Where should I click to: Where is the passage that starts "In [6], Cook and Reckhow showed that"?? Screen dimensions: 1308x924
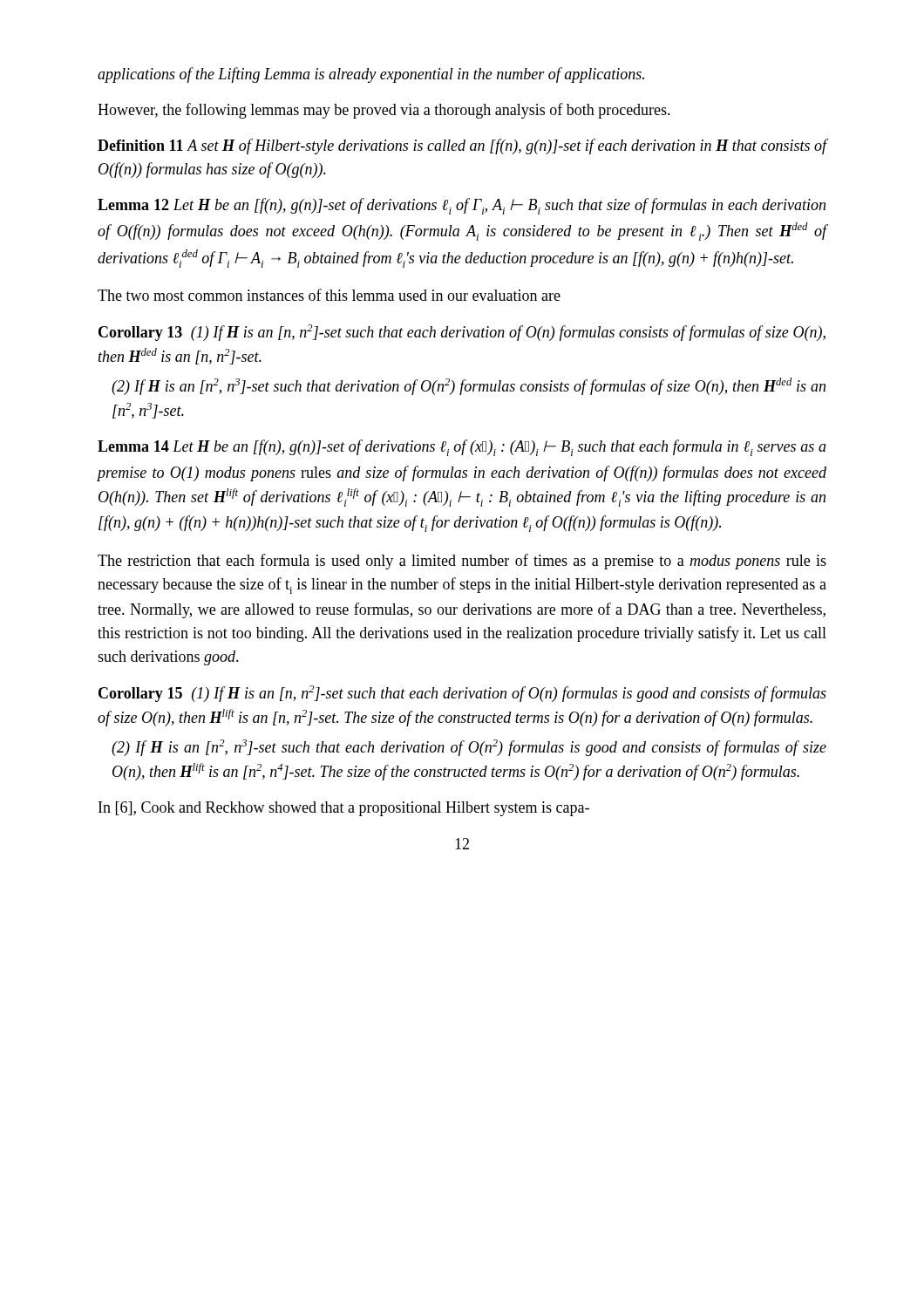462,808
